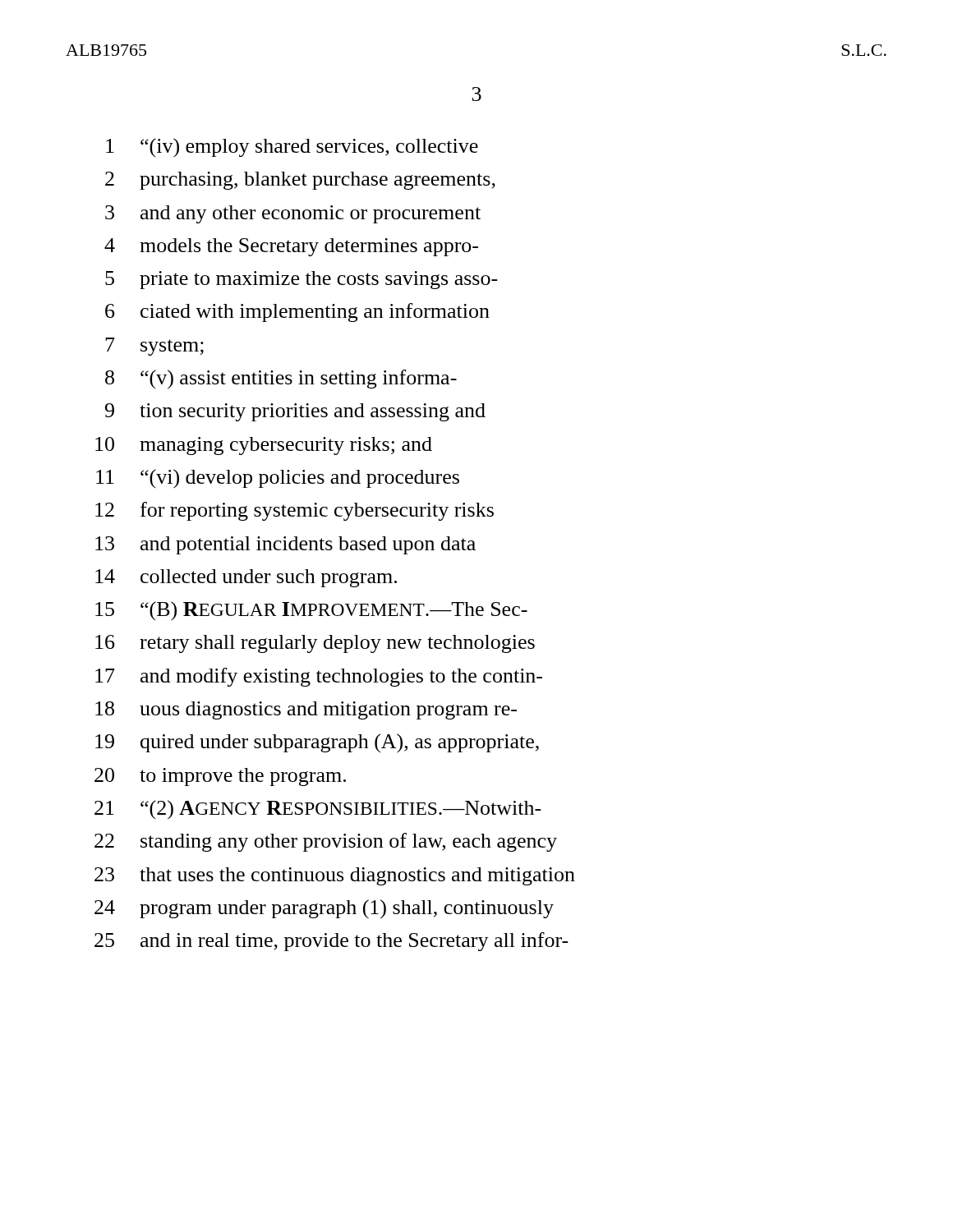This screenshot has height=1232, width=953.
Task: Find the element starting "13 and potential incidents based"
Action: pyautogui.click(x=476, y=543)
